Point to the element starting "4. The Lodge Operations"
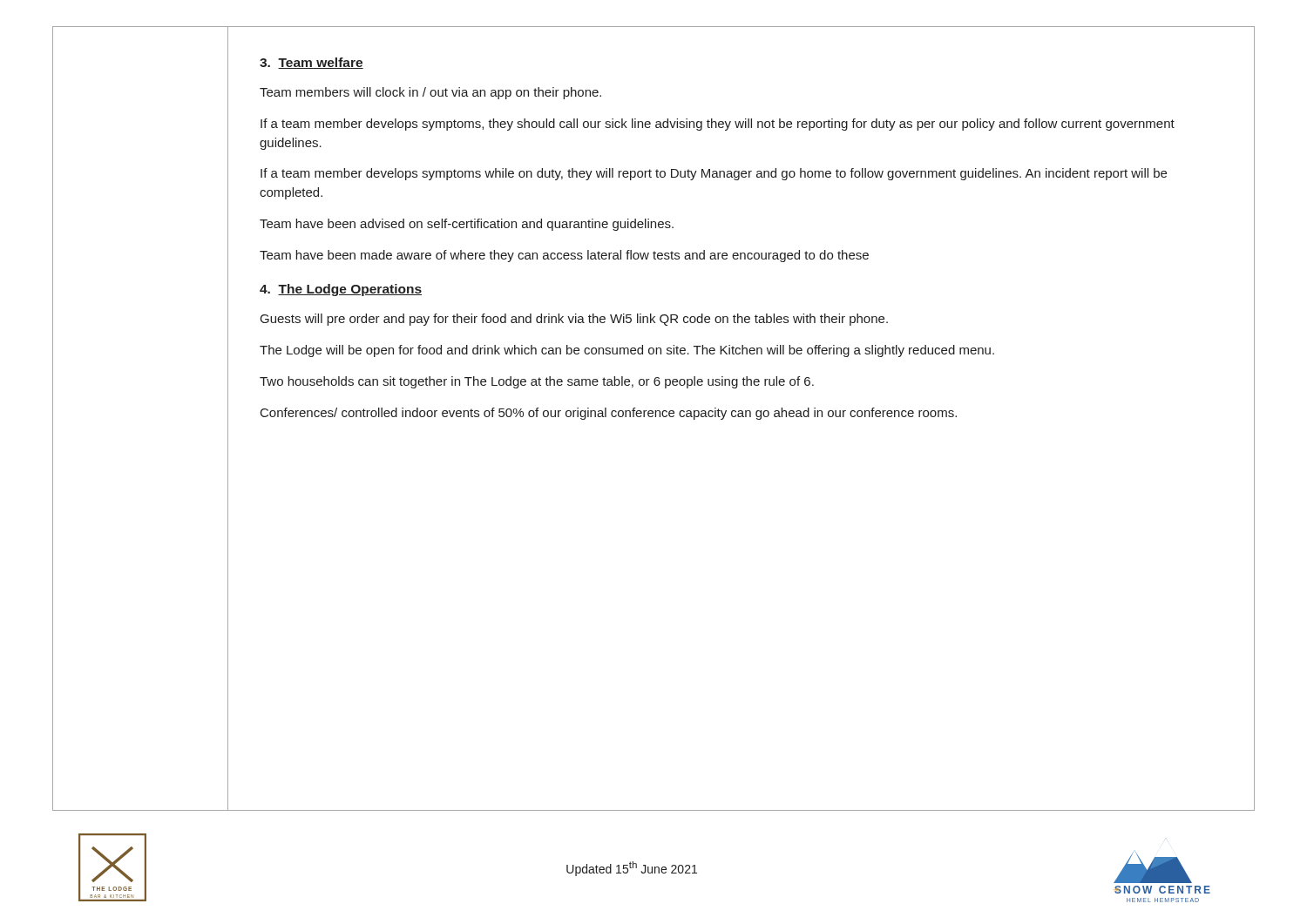This screenshot has width=1307, height=924. point(341,289)
